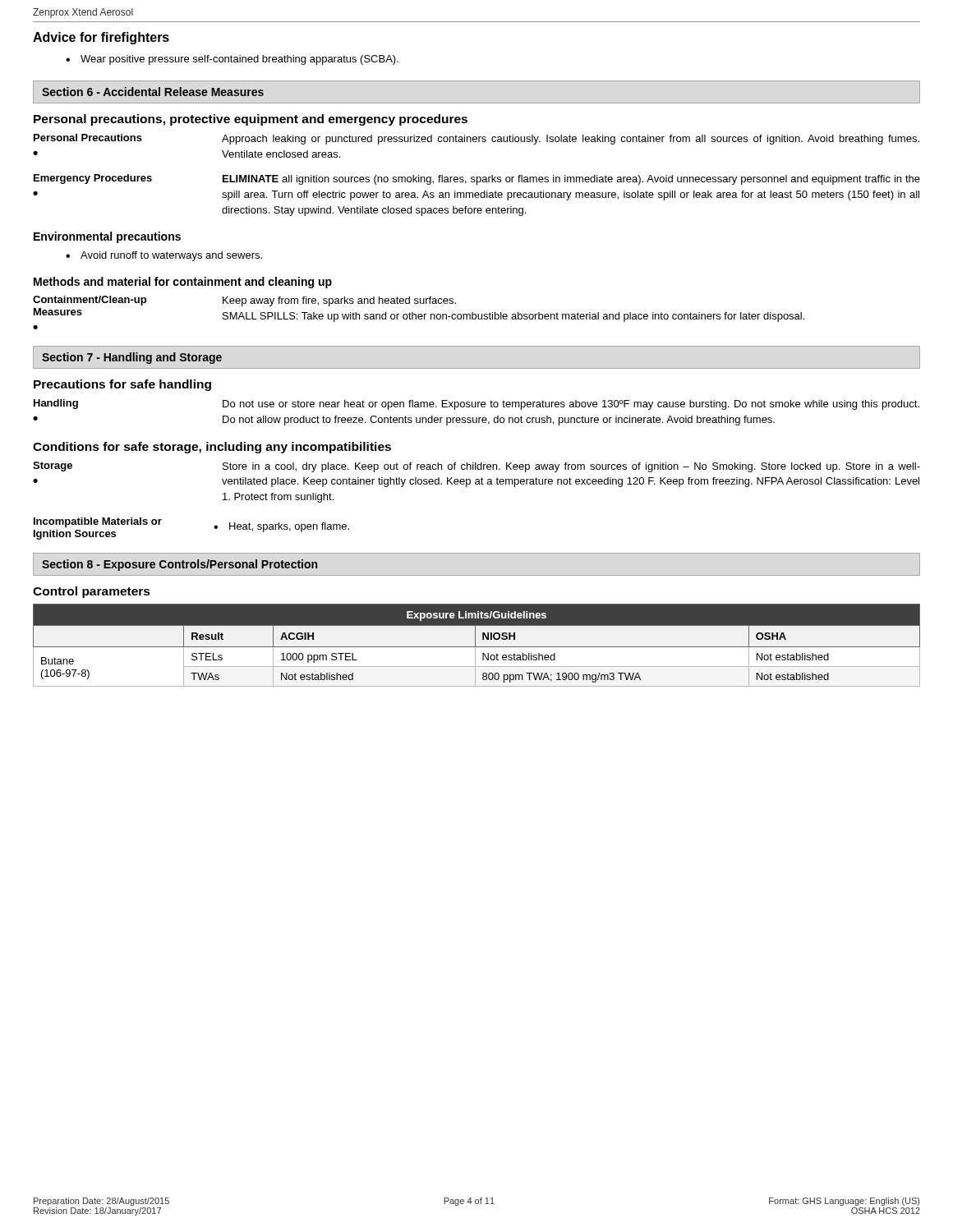Find the section header on this page that starts "Section 7 -"
The width and height of the screenshot is (953, 1232).
tap(132, 357)
